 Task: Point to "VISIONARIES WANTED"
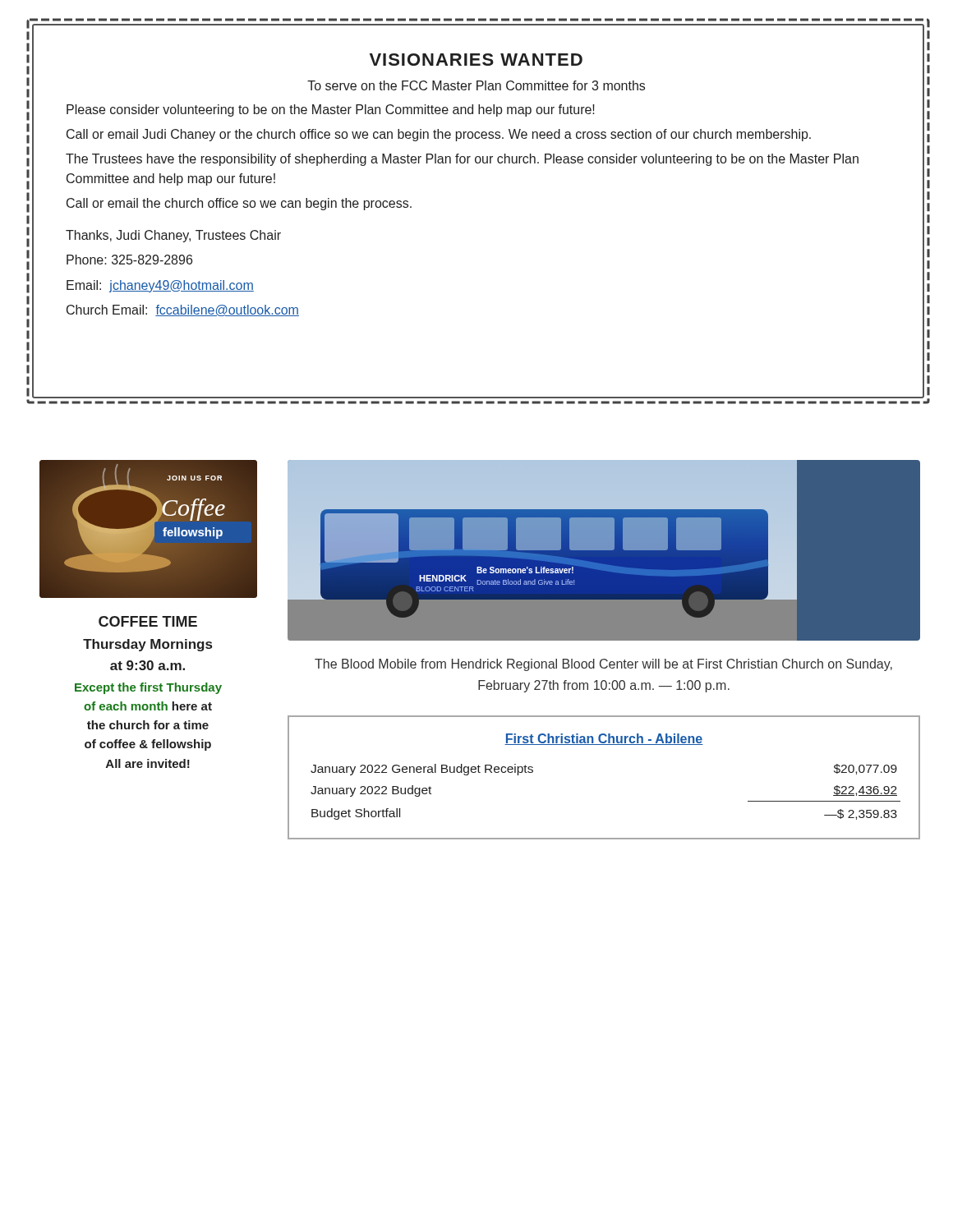pos(476,60)
